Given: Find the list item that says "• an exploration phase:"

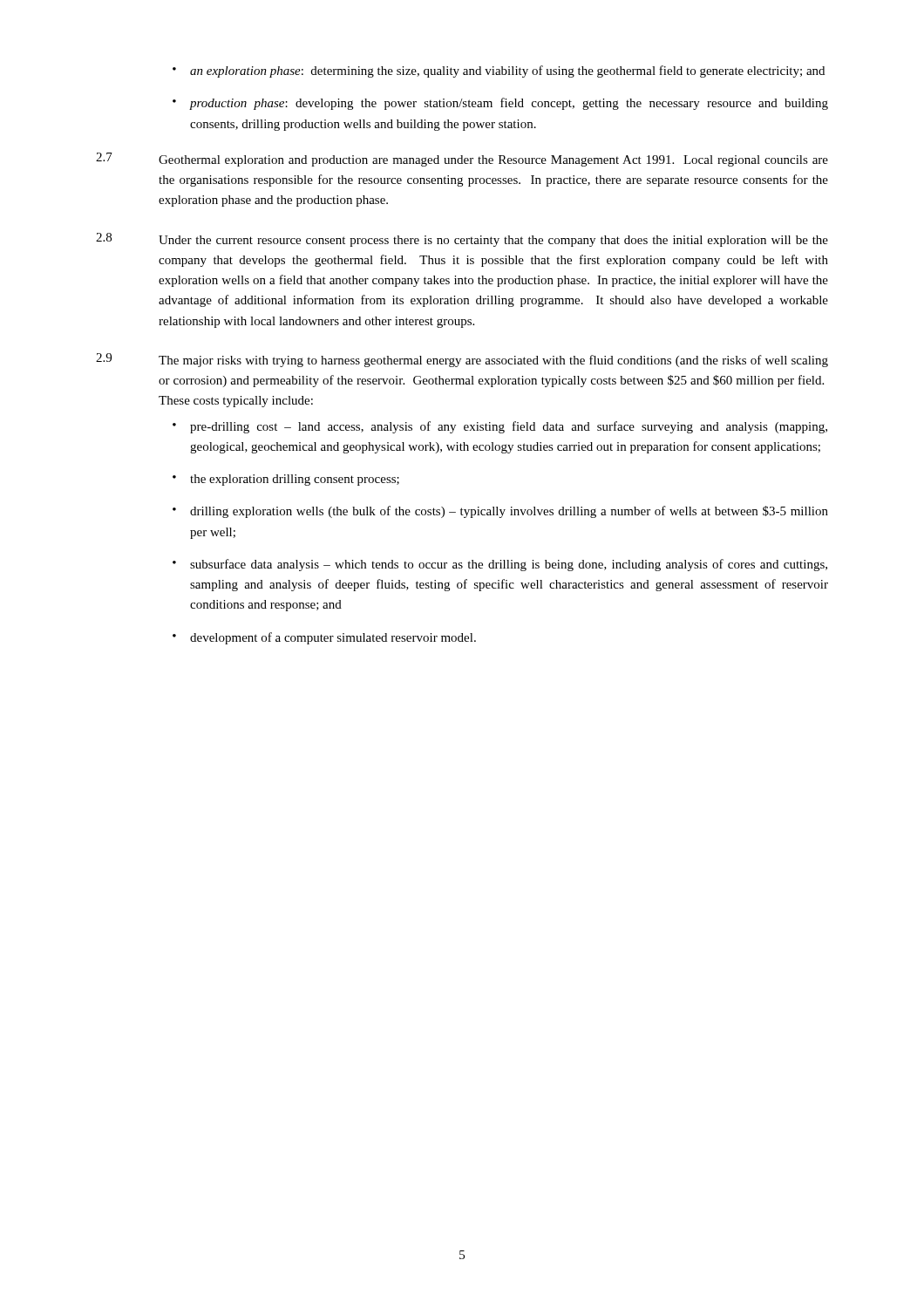Looking at the screenshot, I should click(493, 71).
